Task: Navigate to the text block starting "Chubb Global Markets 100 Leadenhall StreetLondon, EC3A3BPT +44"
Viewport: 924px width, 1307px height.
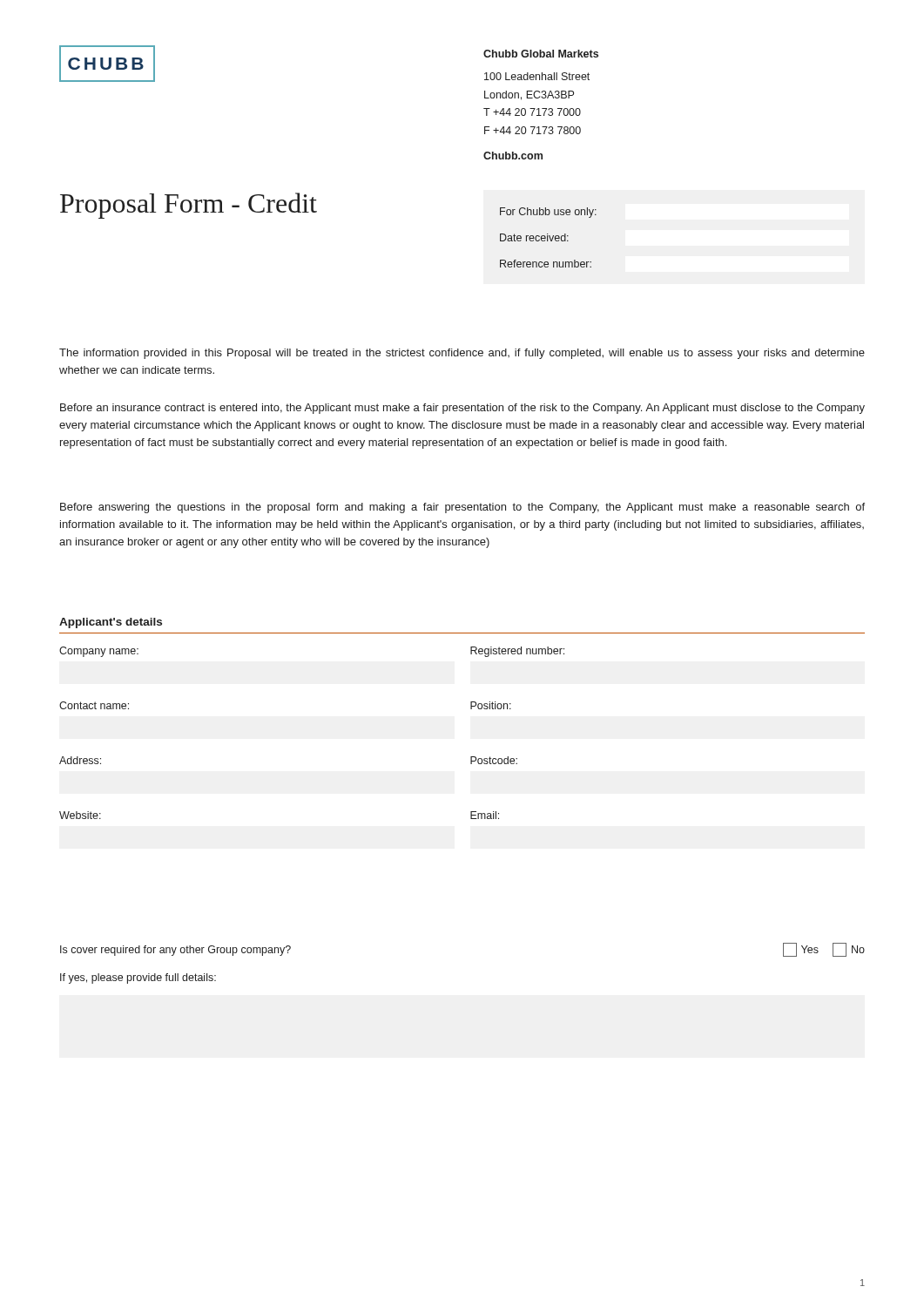Action: click(x=541, y=54)
